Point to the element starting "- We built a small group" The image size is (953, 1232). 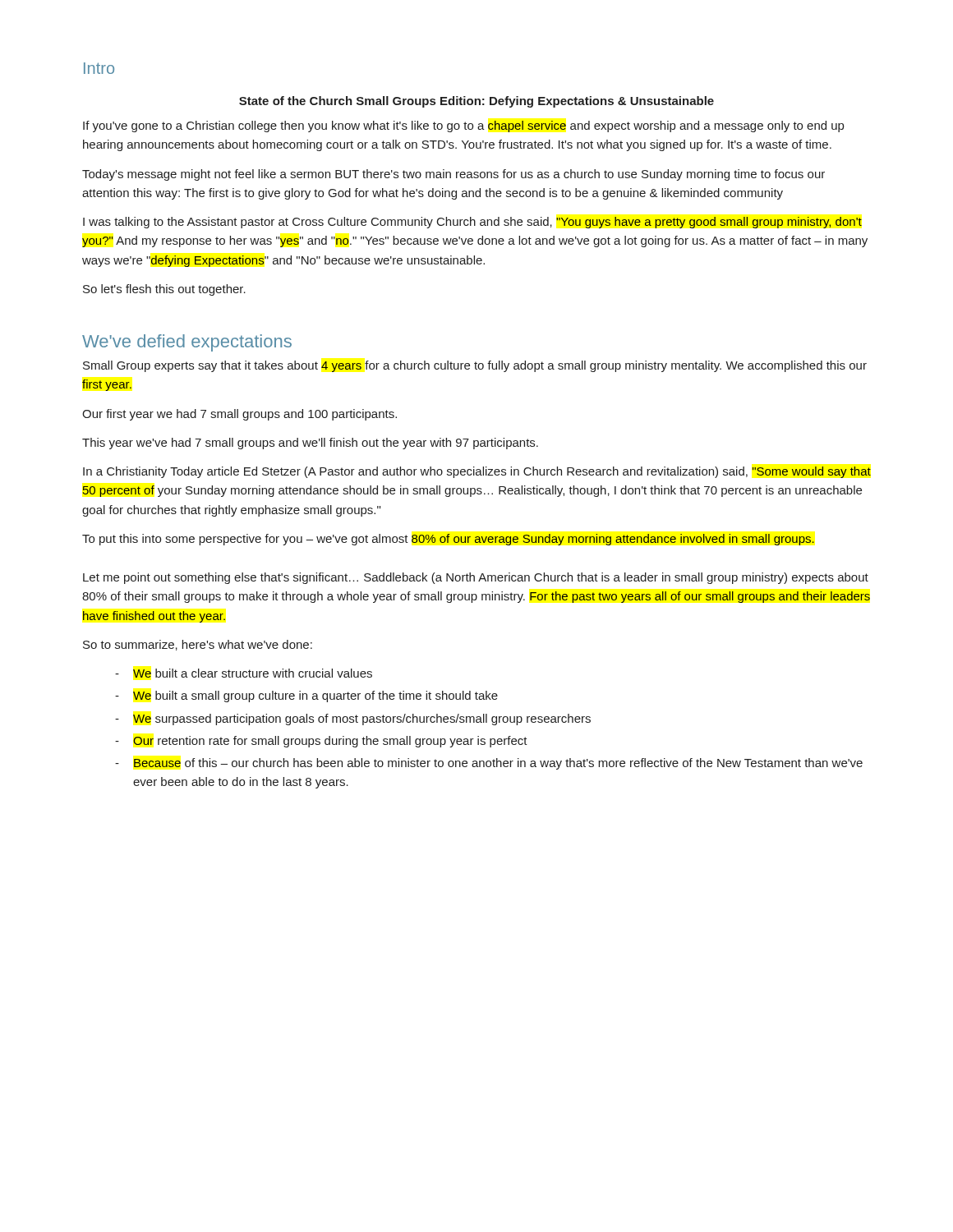click(306, 696)
